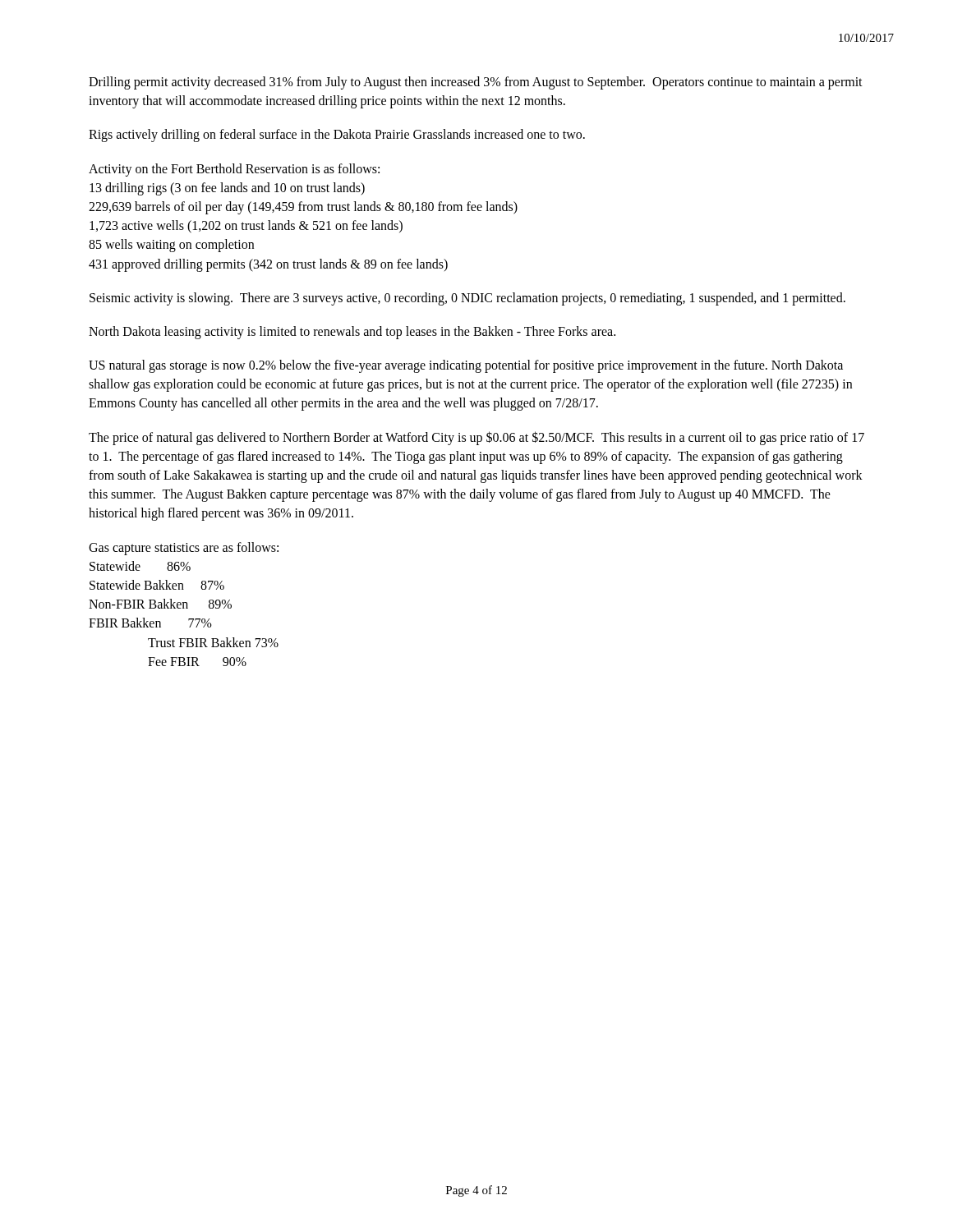Find the text block that says "Rigs actively drilling on federal surface in the"
The image size is (953, 1232).
click(x=337, y=135)
